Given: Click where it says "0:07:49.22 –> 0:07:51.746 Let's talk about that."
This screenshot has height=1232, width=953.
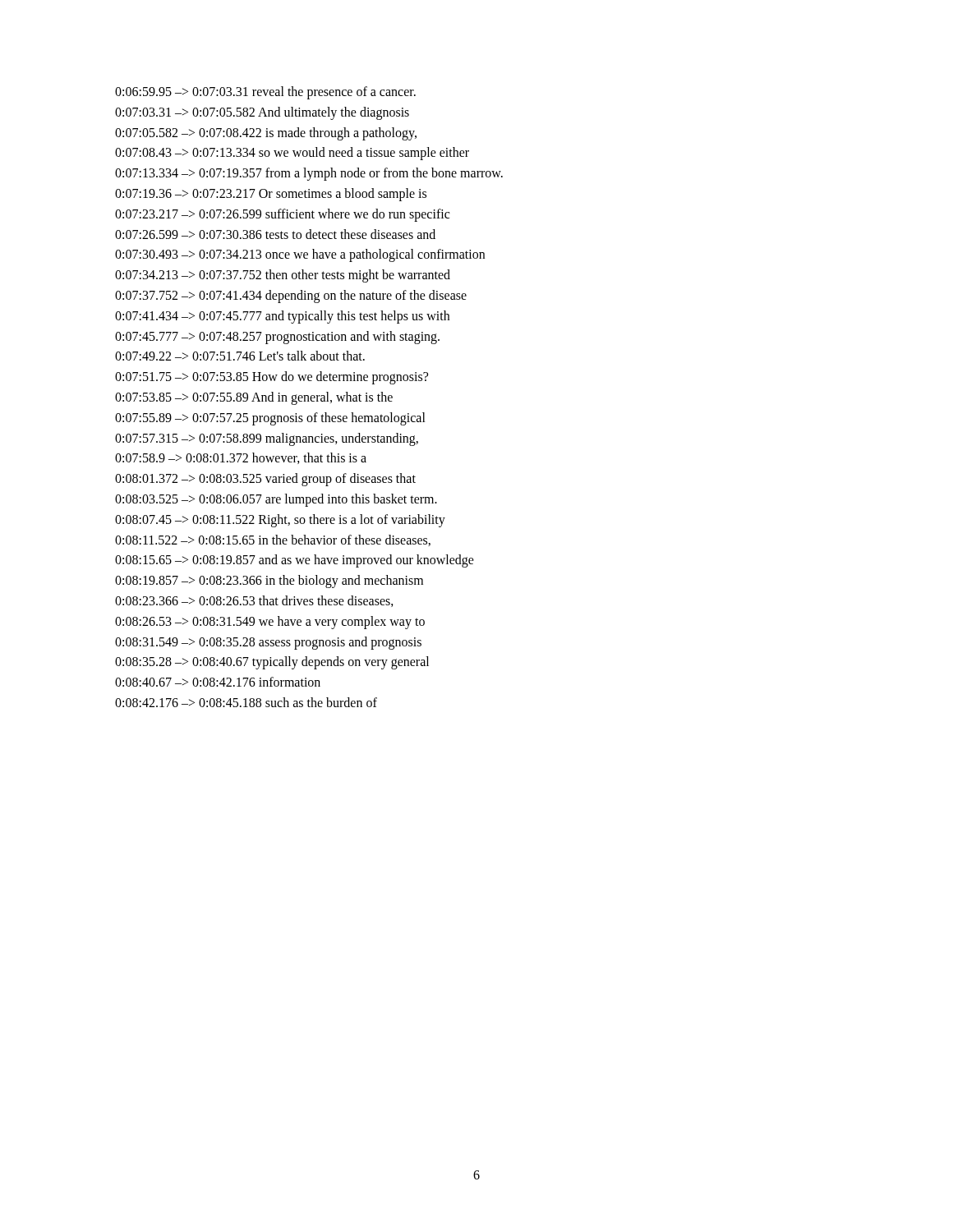Looking at the screenshot, I should click(240, 356).
